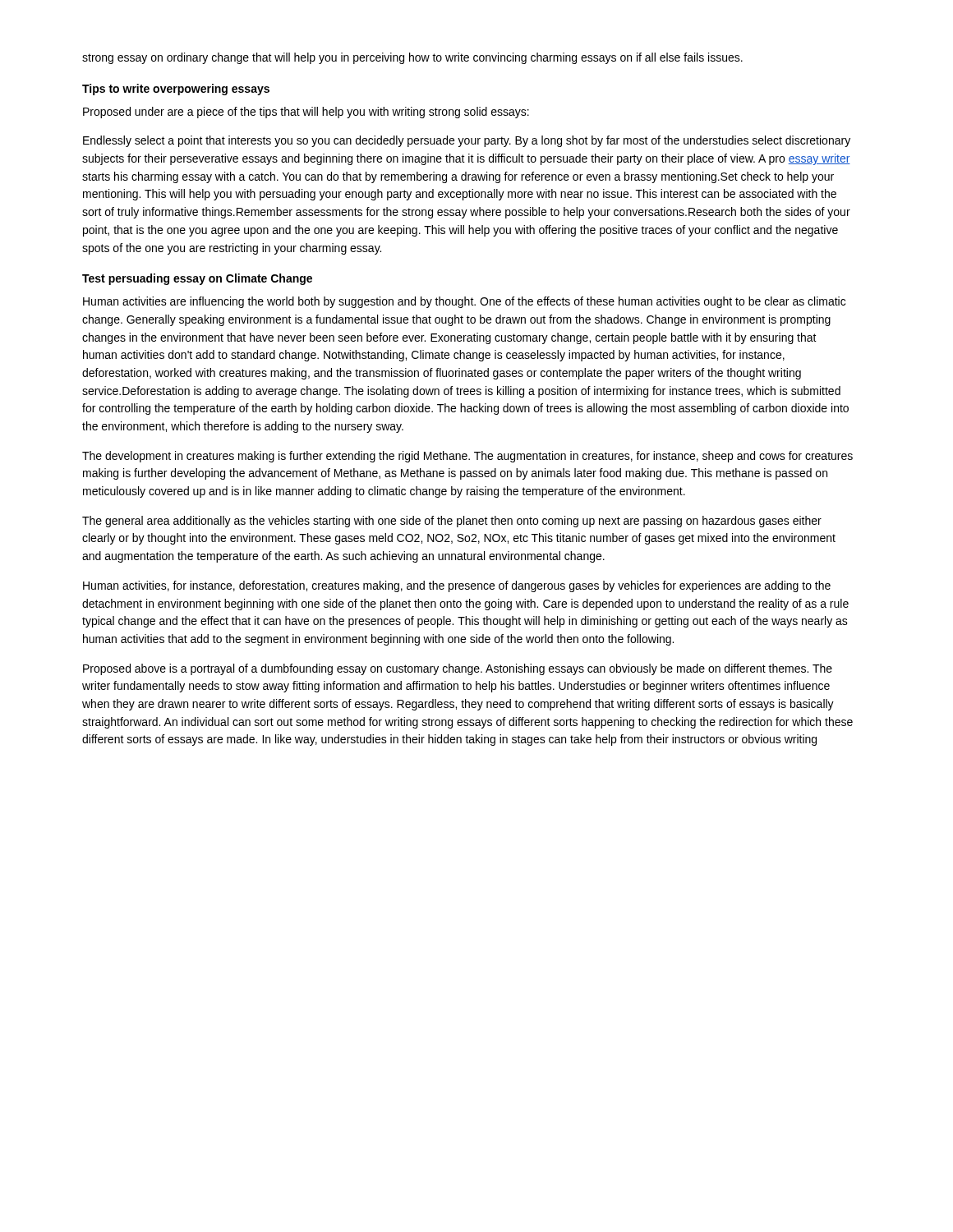Screen dimensions: 1232x953
Task: Locate the block of text that opens with "The development in creatures"
Action: pyautogui.click(x=468, y=473)
